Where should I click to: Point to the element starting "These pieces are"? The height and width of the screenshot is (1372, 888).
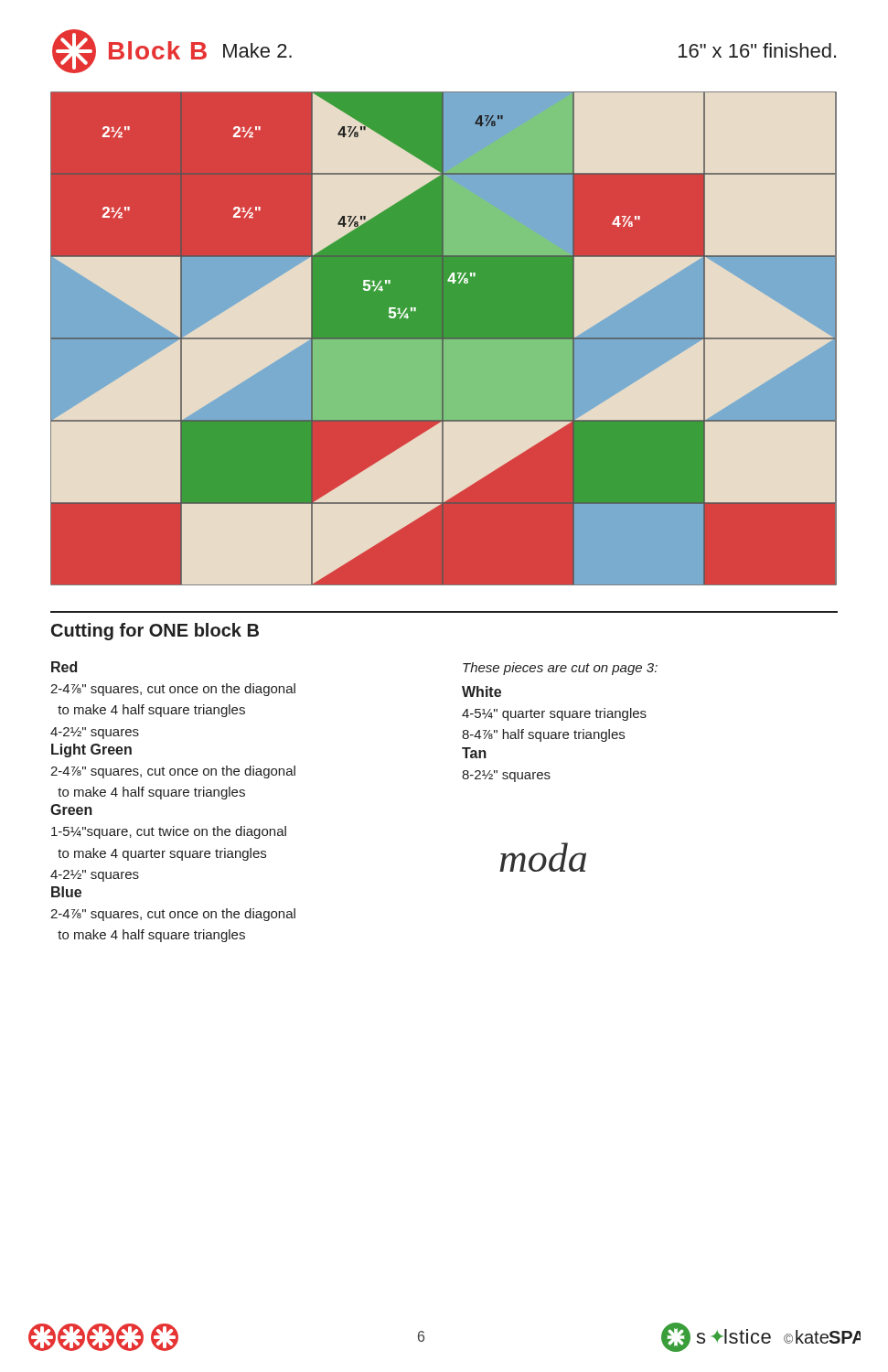coord(645,667)
